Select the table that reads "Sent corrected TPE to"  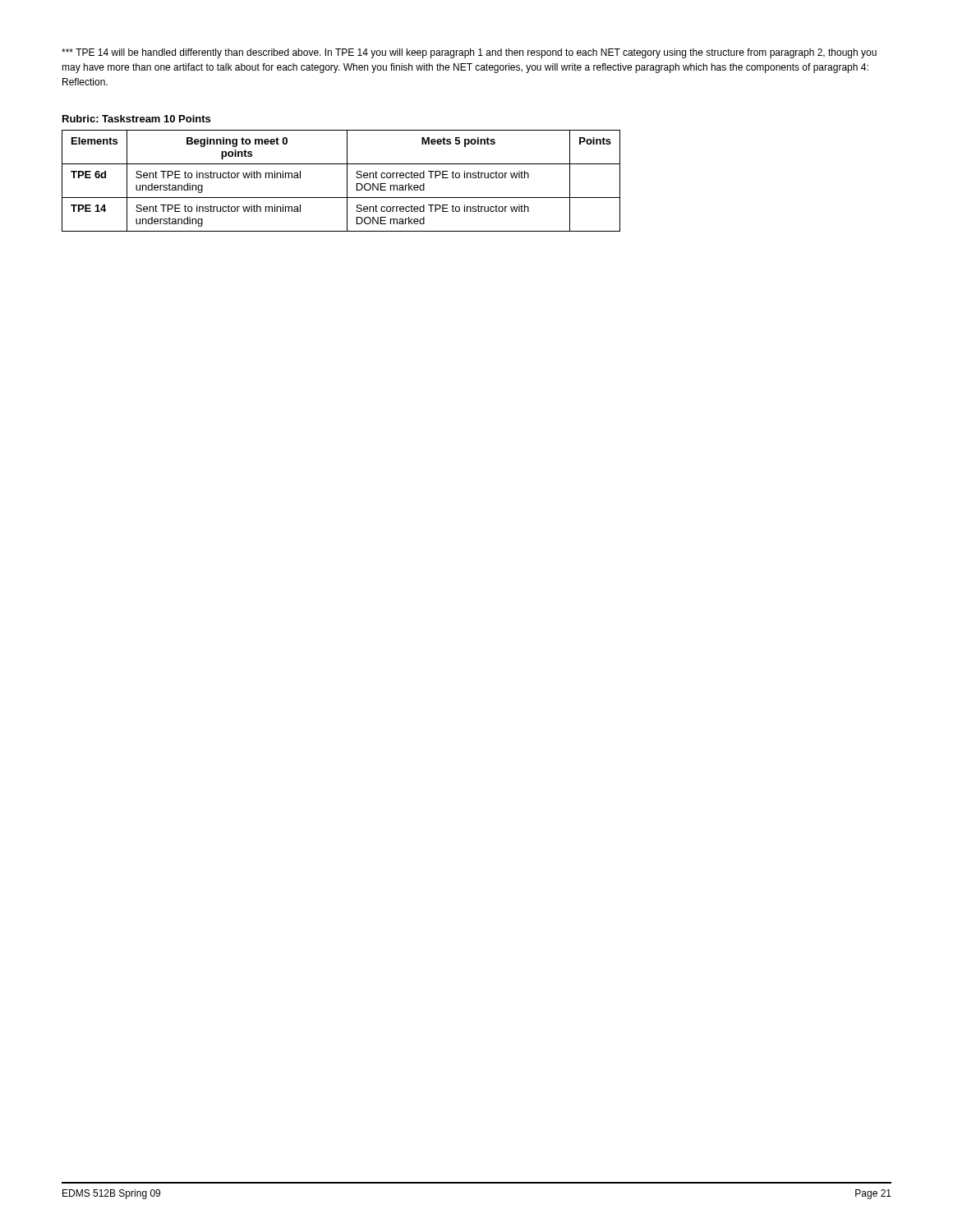click(476, 181)
